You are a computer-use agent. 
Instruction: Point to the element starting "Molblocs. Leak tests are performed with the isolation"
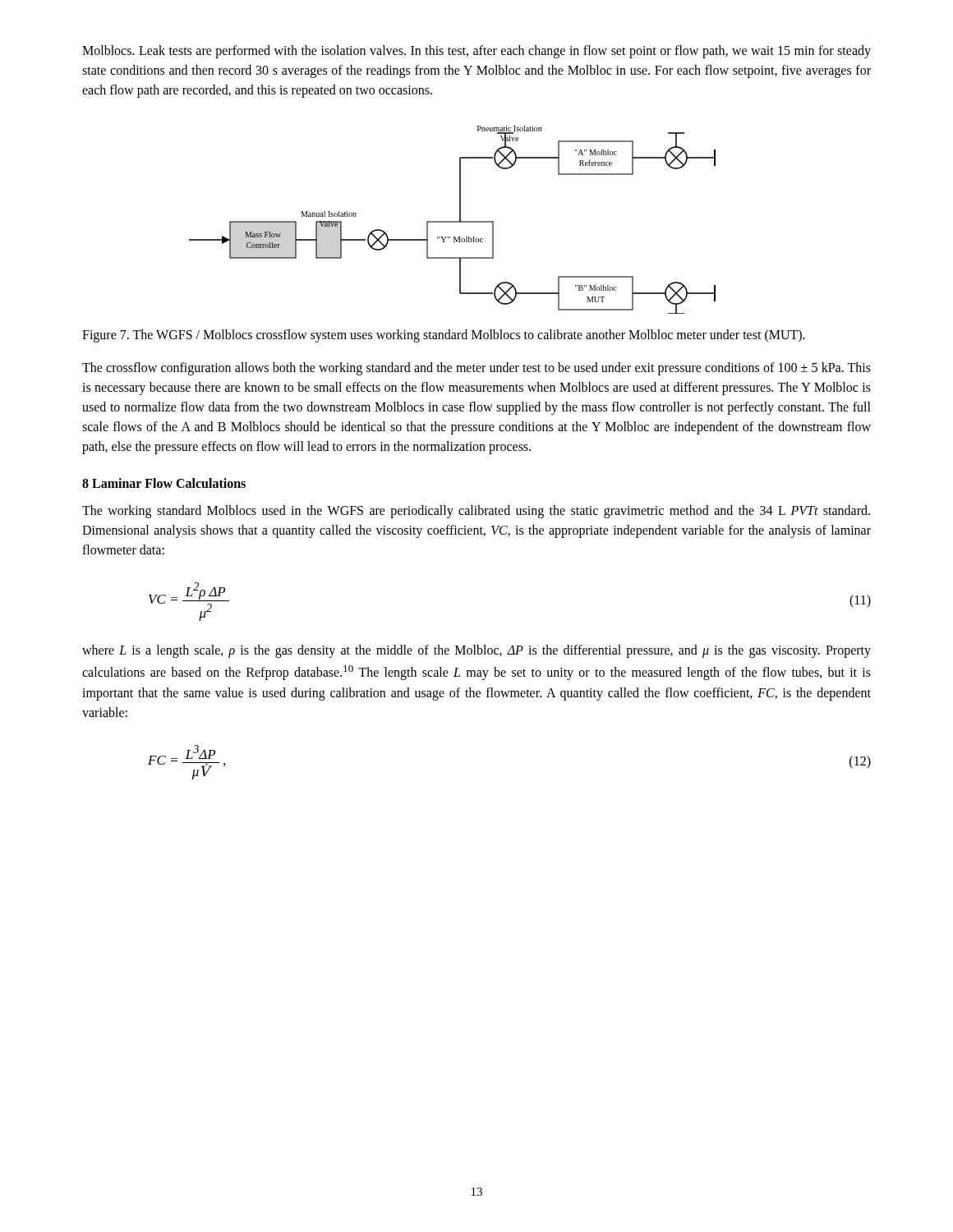coord(476,70)
